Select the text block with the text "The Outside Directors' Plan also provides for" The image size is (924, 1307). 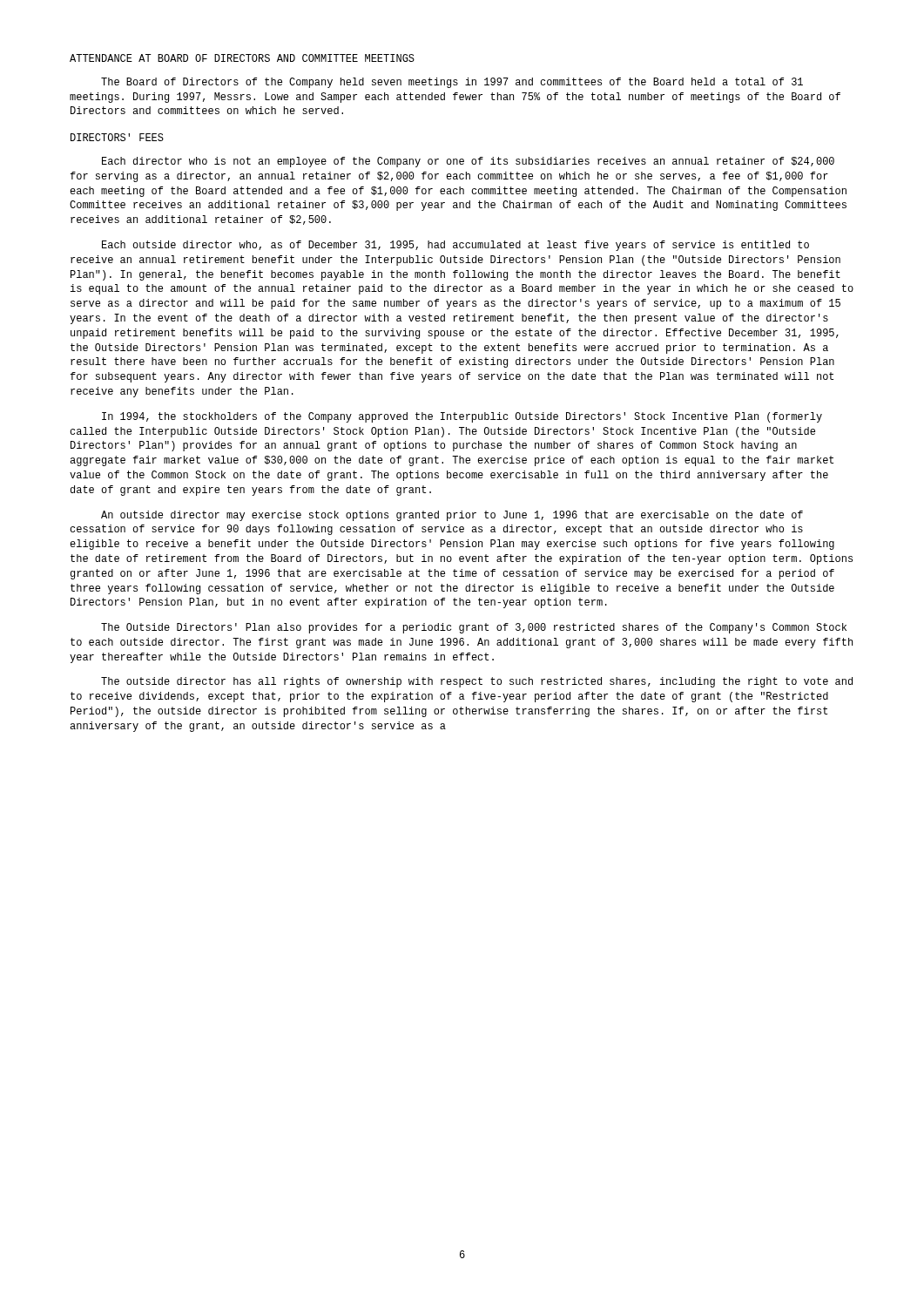pos(462,643)
